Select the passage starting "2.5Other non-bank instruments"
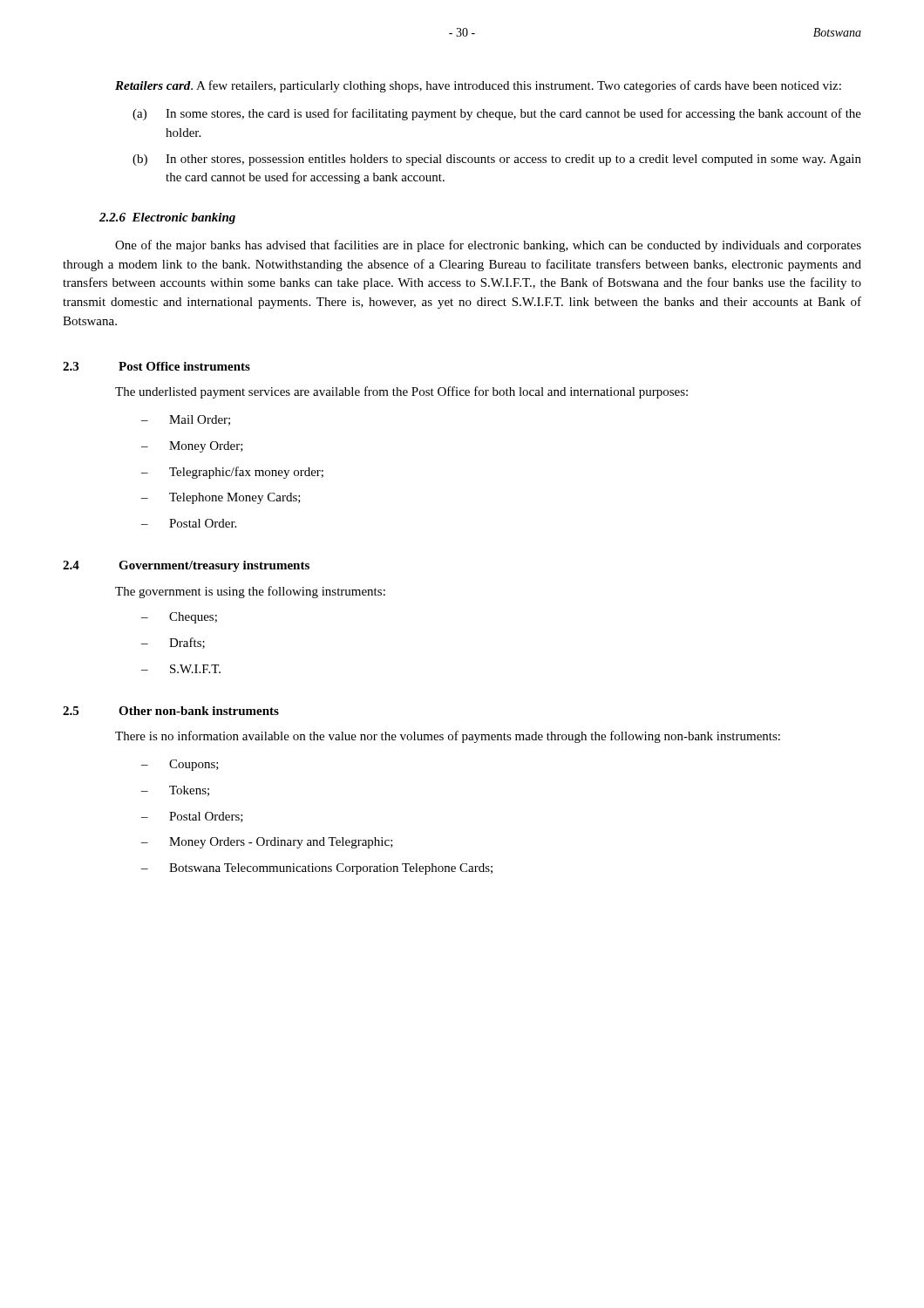This screenshot has height=1308, width=924. tap(171, 711)
